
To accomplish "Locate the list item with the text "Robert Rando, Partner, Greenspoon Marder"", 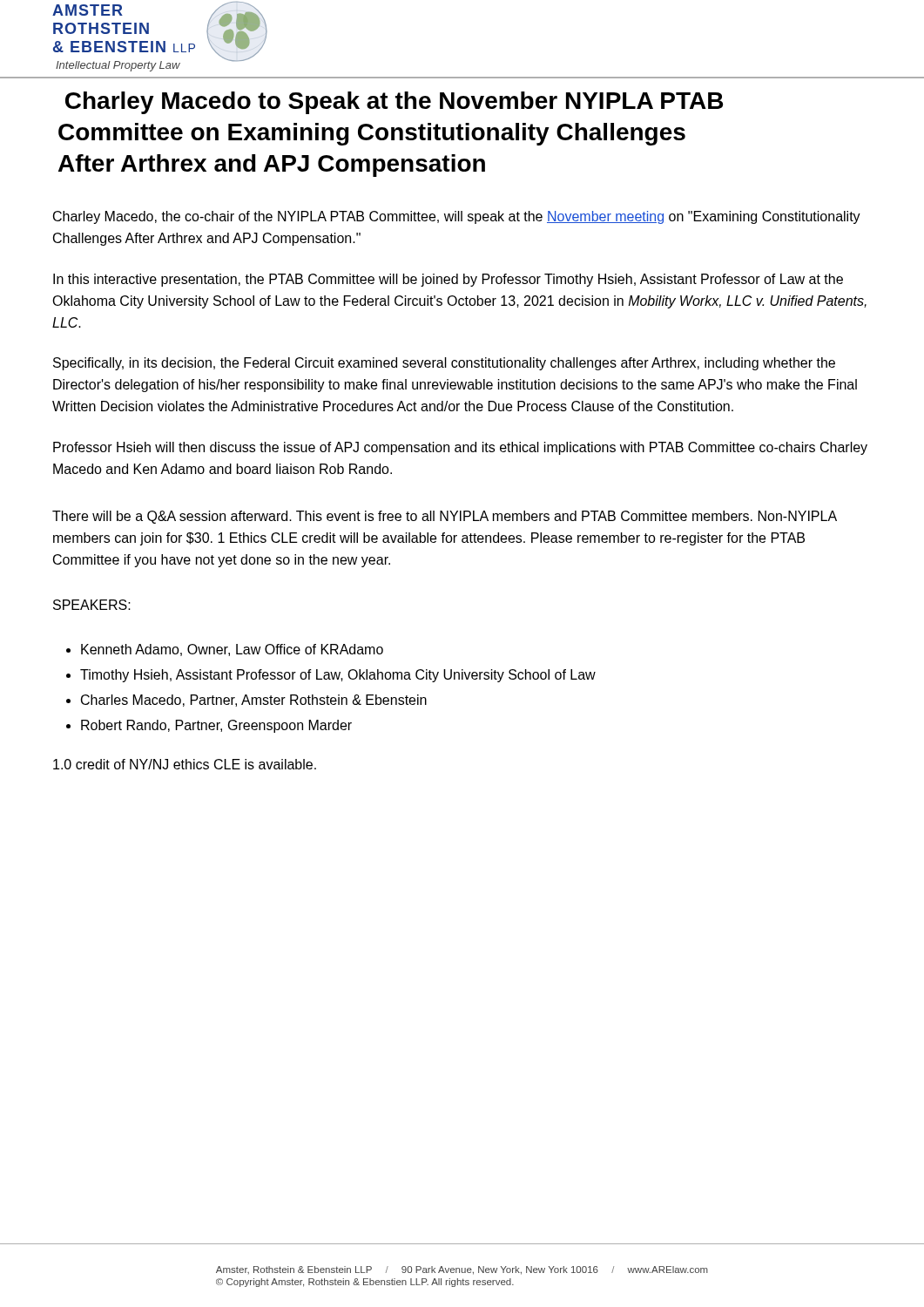I will 216,726.
